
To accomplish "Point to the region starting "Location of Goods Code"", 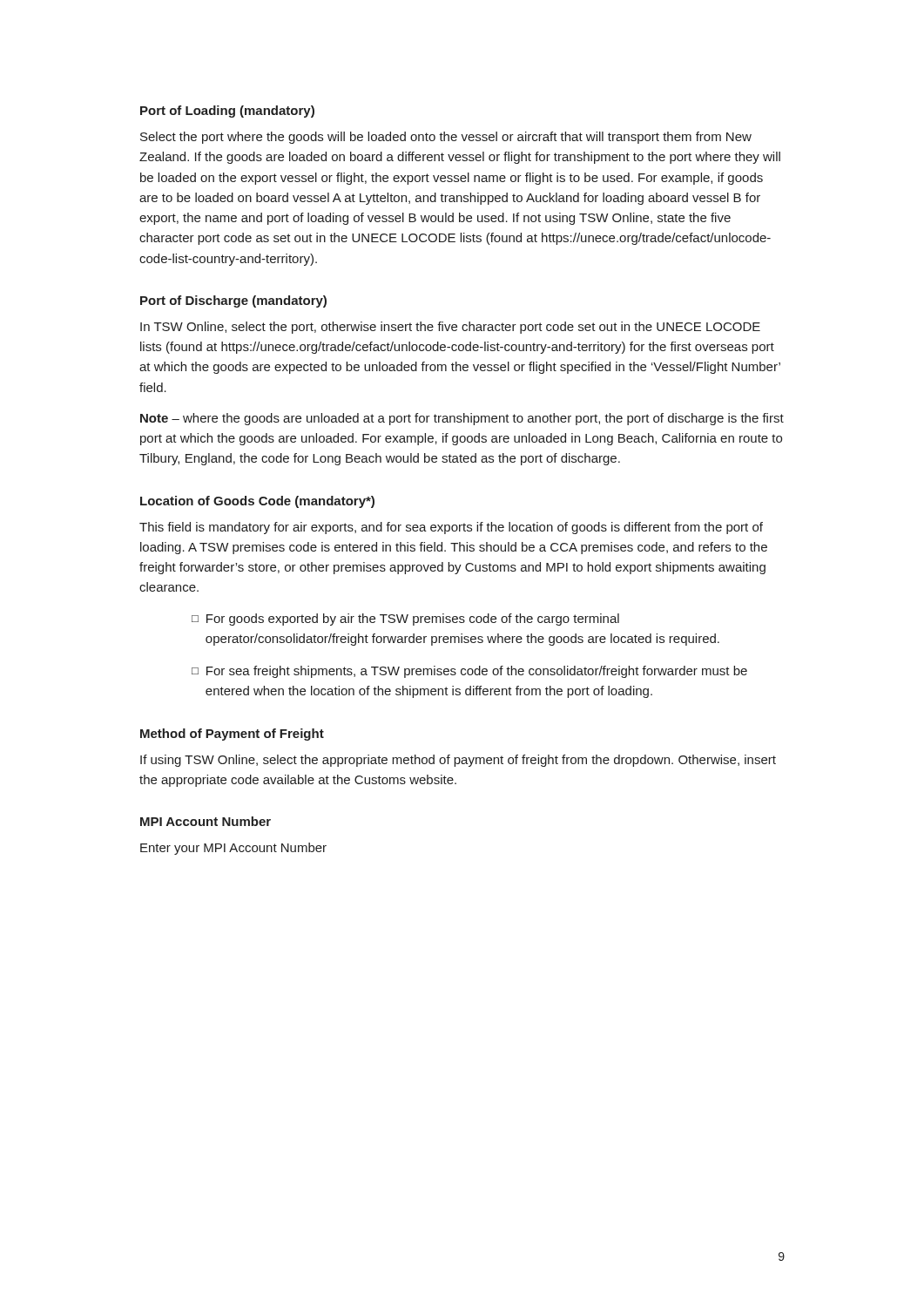I will (x=257, y=500).
